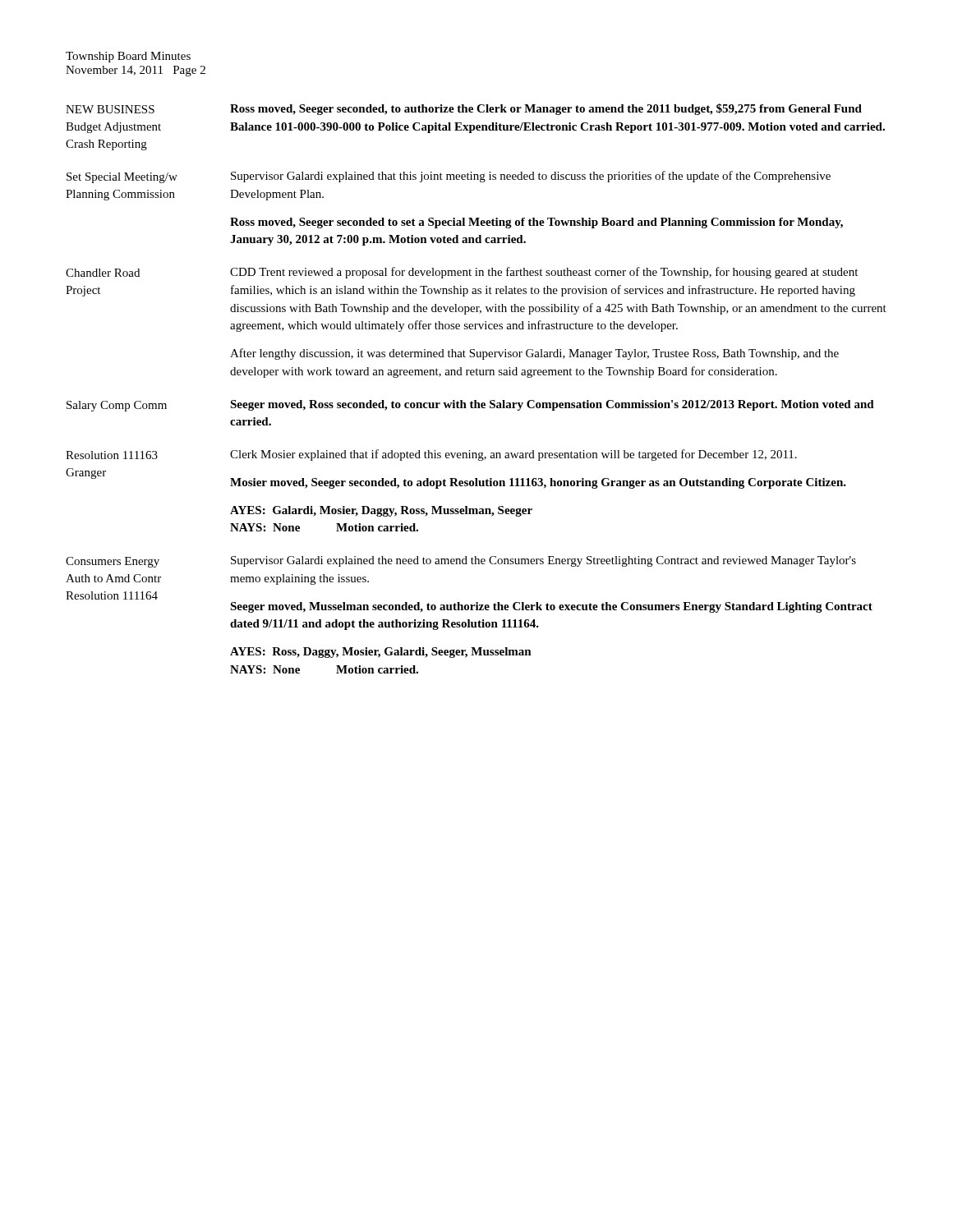The image size is (953, 1232).
Task: Click the passage that begins "Clerk Mosier explained that if adopted"
Action: pos(559,492)
